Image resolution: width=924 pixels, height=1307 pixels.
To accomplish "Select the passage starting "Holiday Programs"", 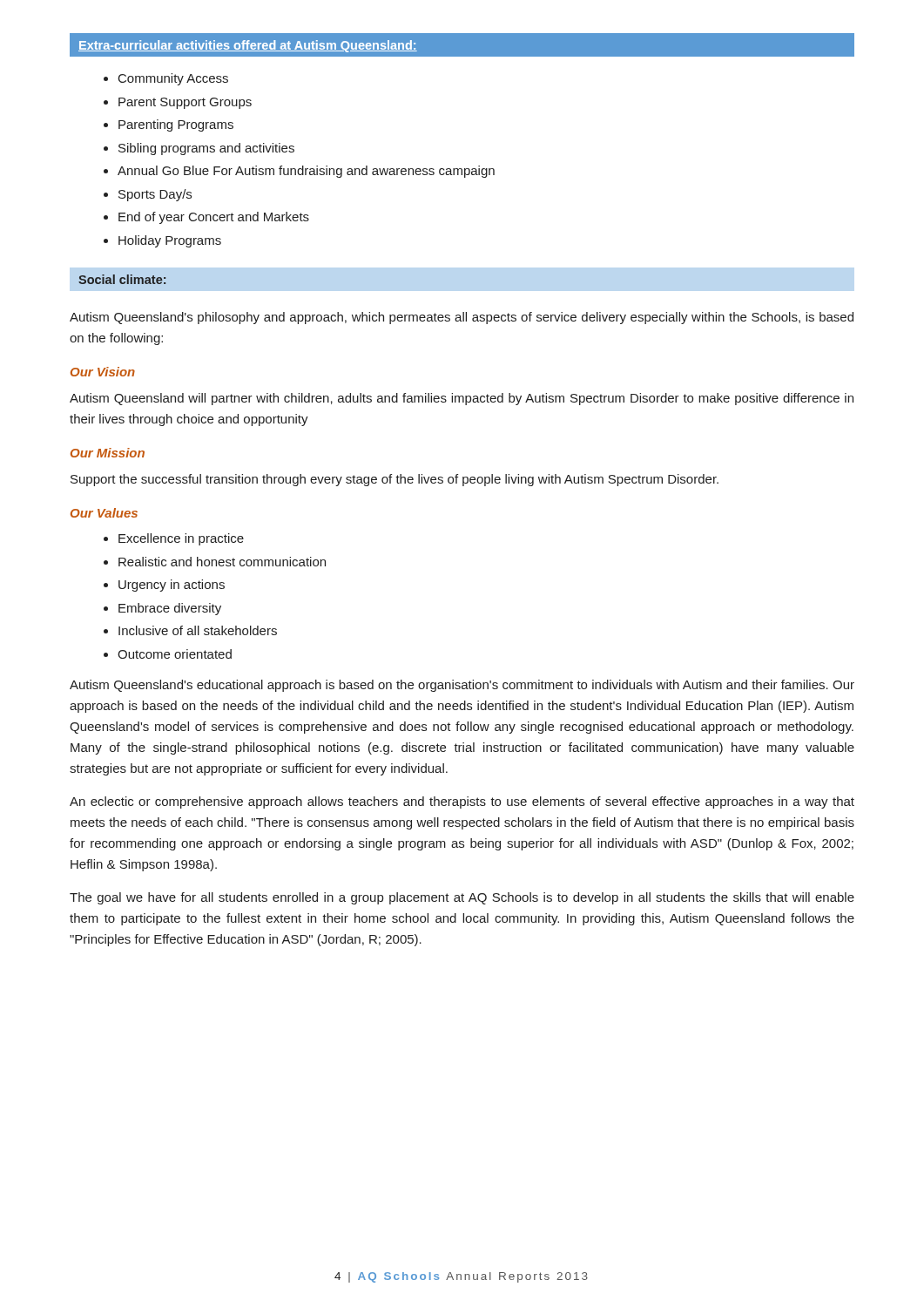I will pos(162,241).
